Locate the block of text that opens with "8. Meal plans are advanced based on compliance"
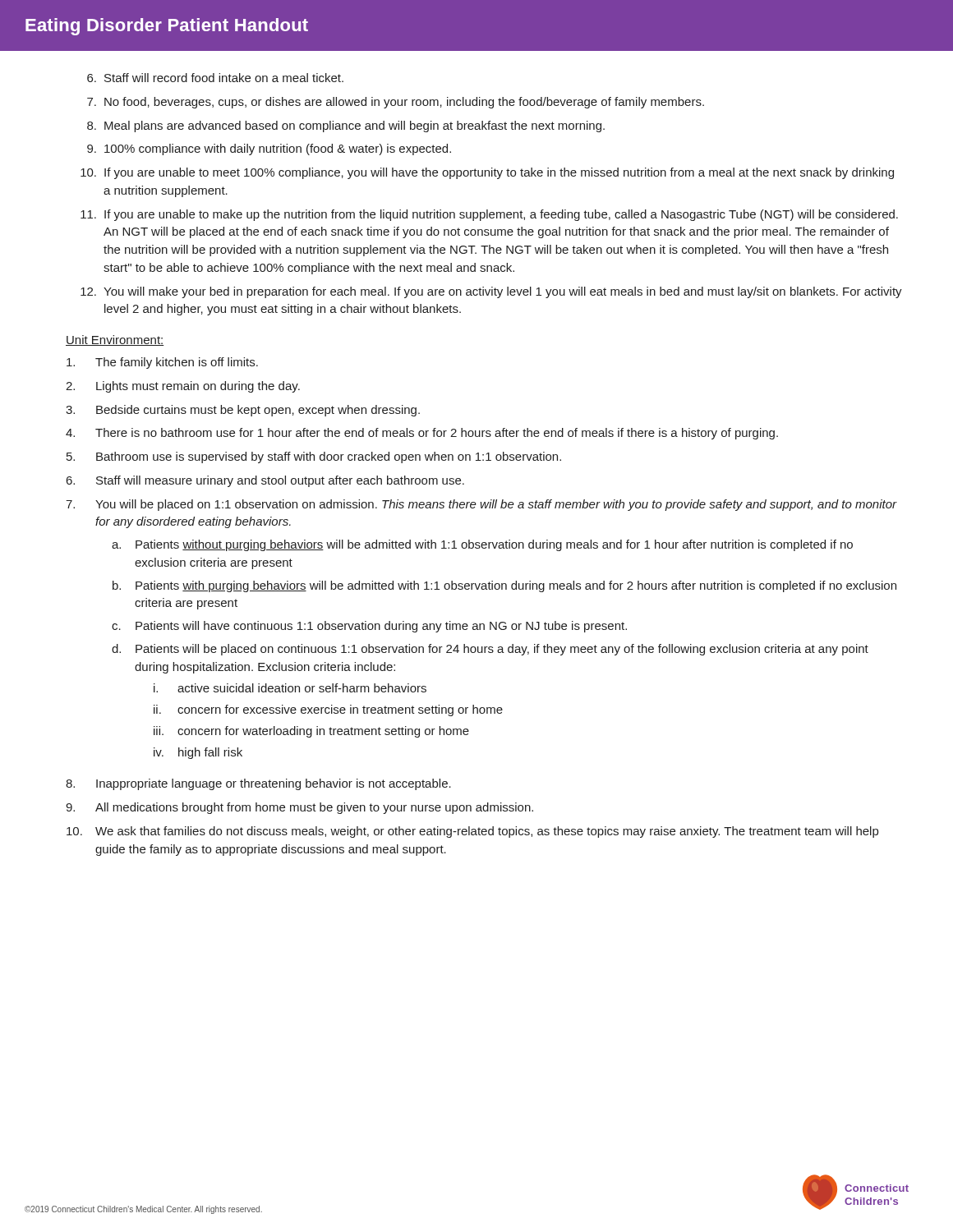The image size is (953, 1232). pyautogui.click(x=485, y=125)
